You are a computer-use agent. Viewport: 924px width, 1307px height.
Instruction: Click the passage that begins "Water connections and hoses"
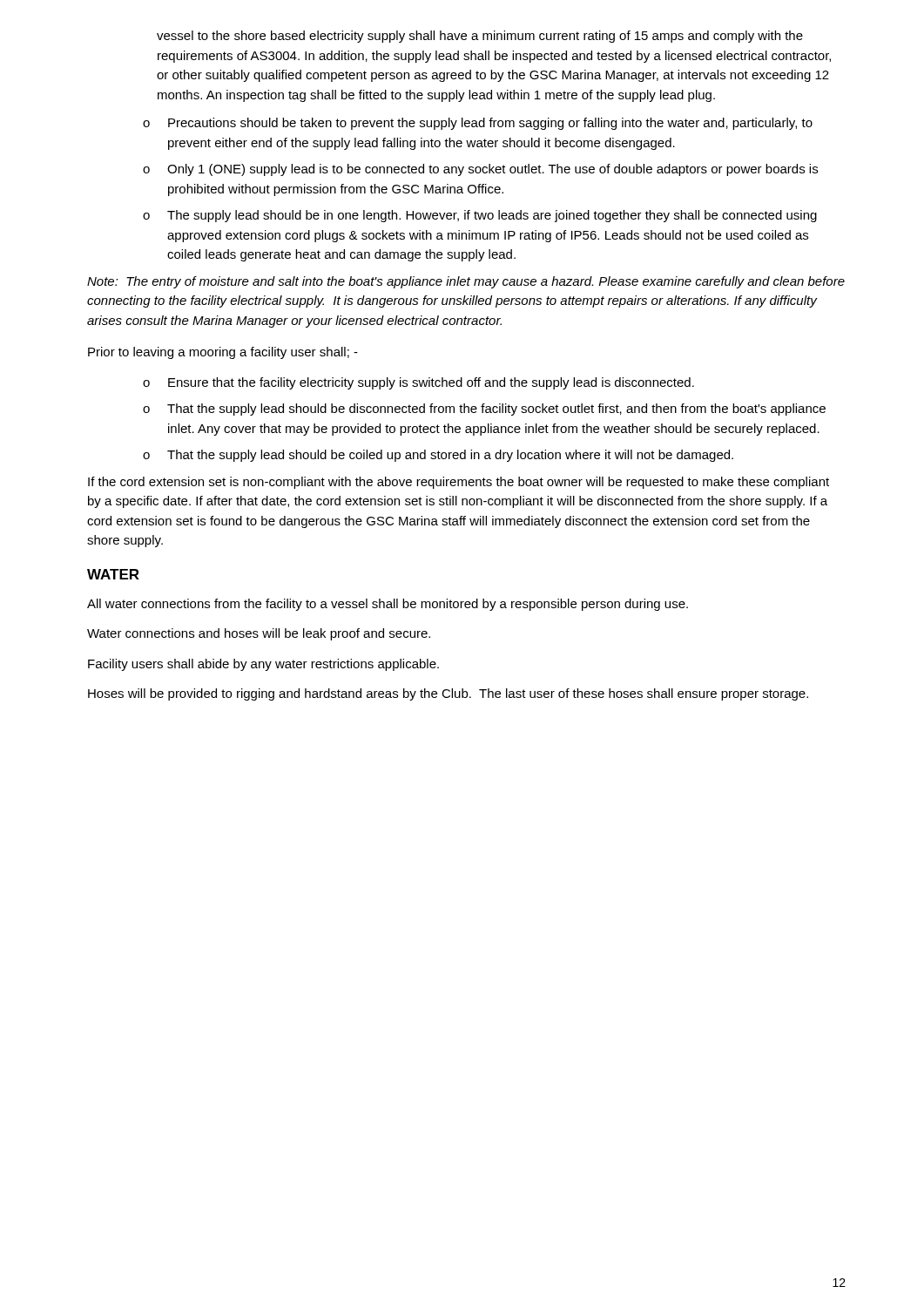(x=259, y=633)
